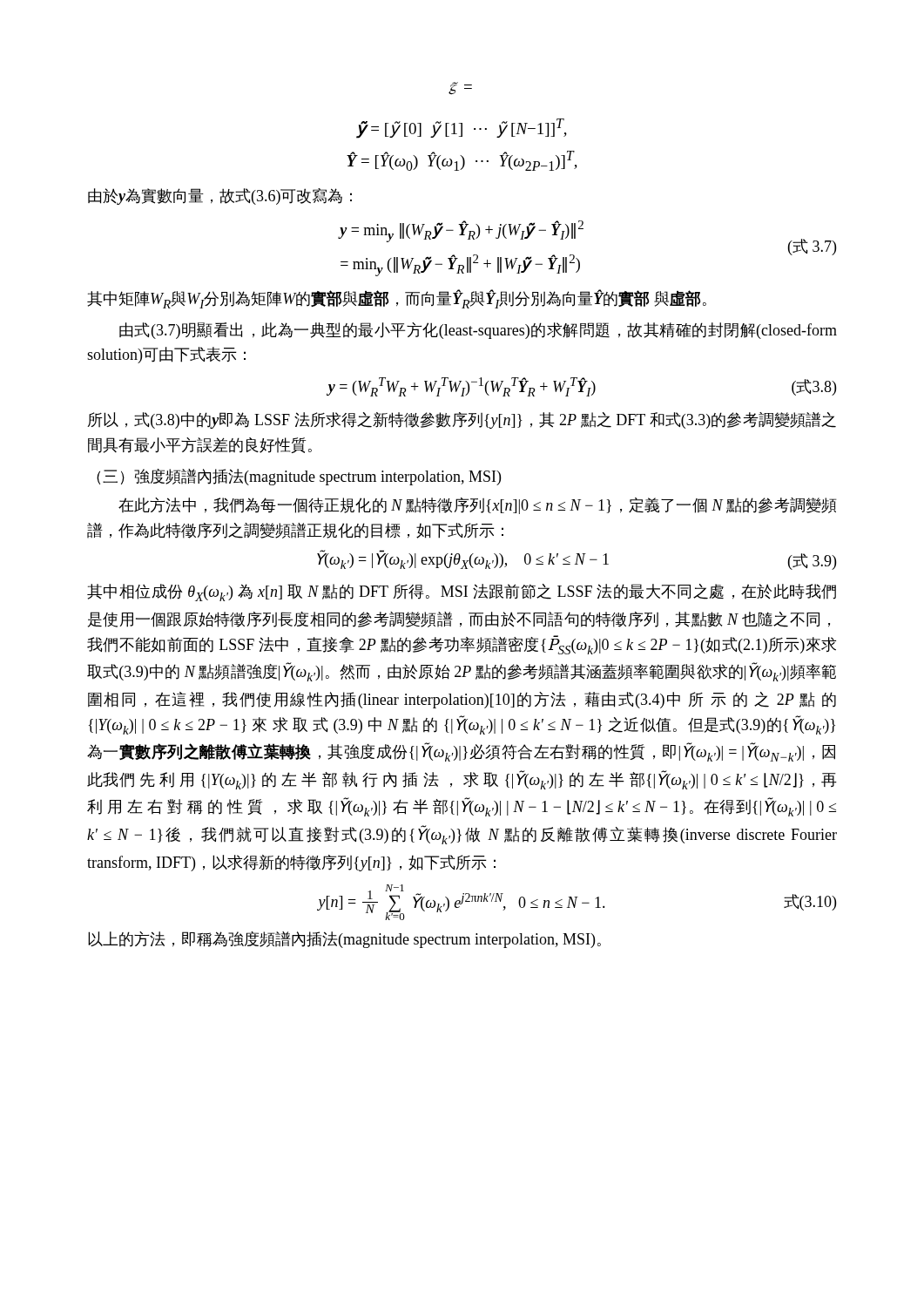Find the region starting "ᵹ̃ ="
Screen dimensions: 1307x924
point(462,86)
